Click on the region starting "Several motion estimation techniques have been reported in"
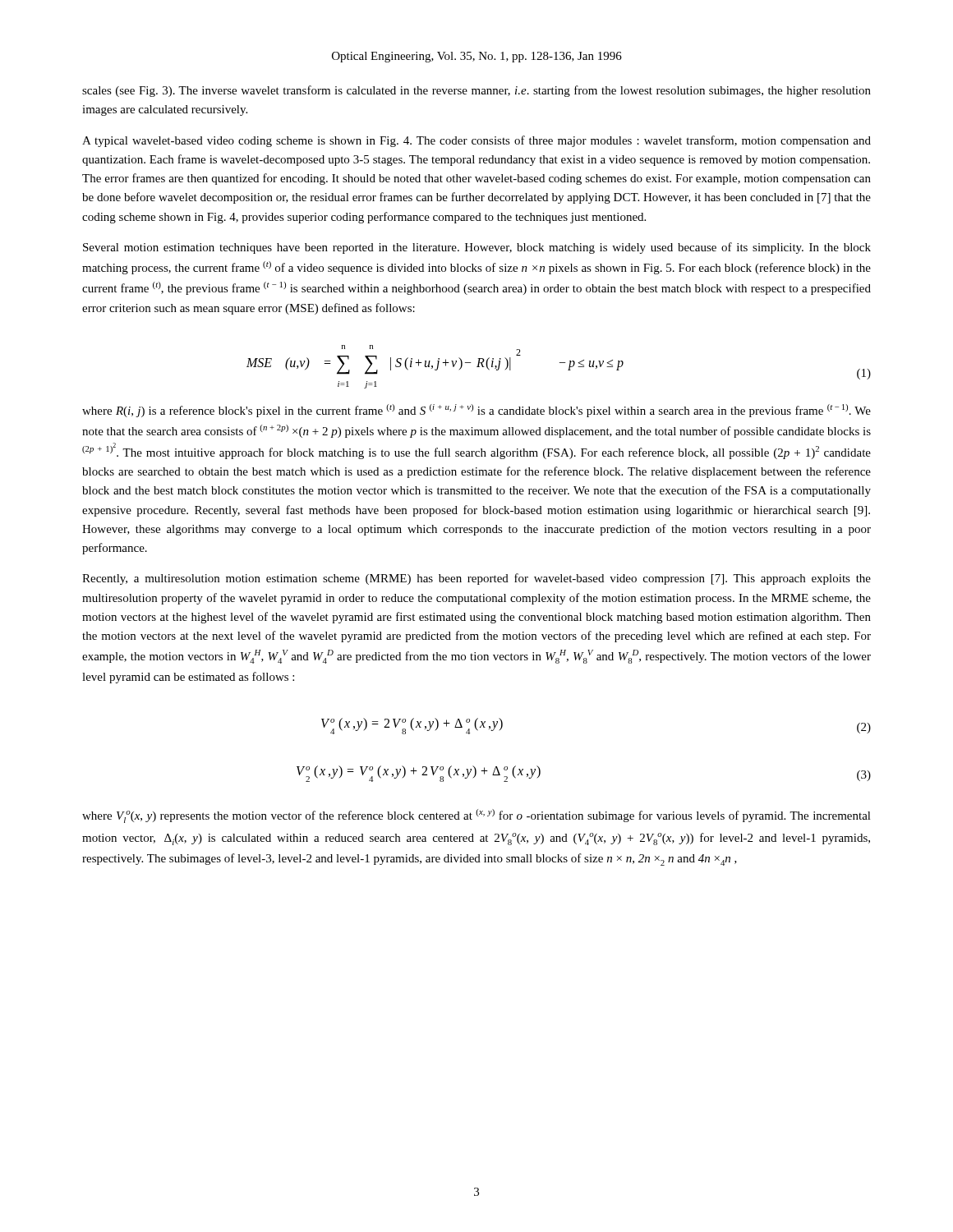Image resolution: width=953 pixels, height=1232 pixels. tap(476, 277)
